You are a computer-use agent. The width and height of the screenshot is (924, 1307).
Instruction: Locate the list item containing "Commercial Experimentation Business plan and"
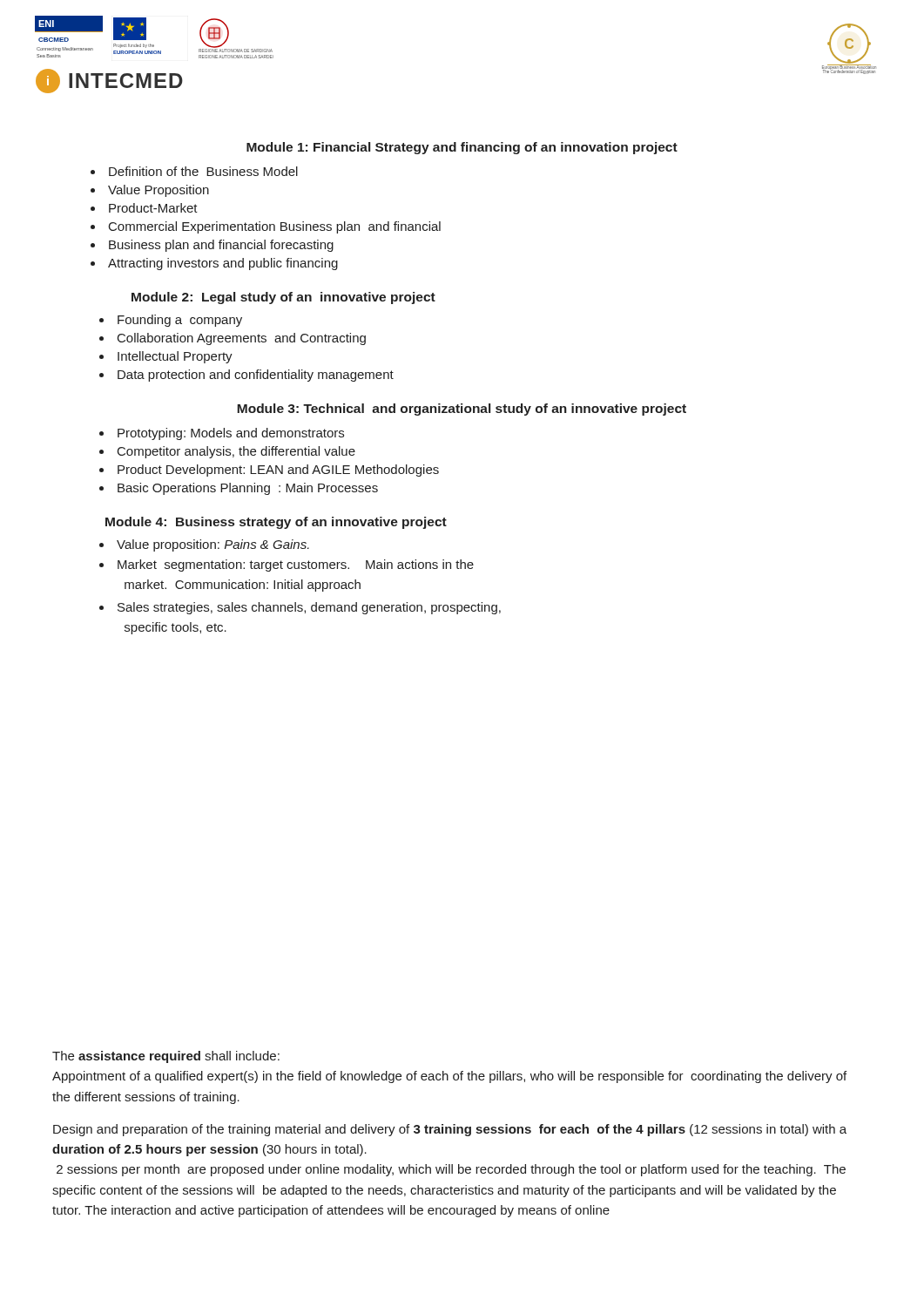click(275, 226)
